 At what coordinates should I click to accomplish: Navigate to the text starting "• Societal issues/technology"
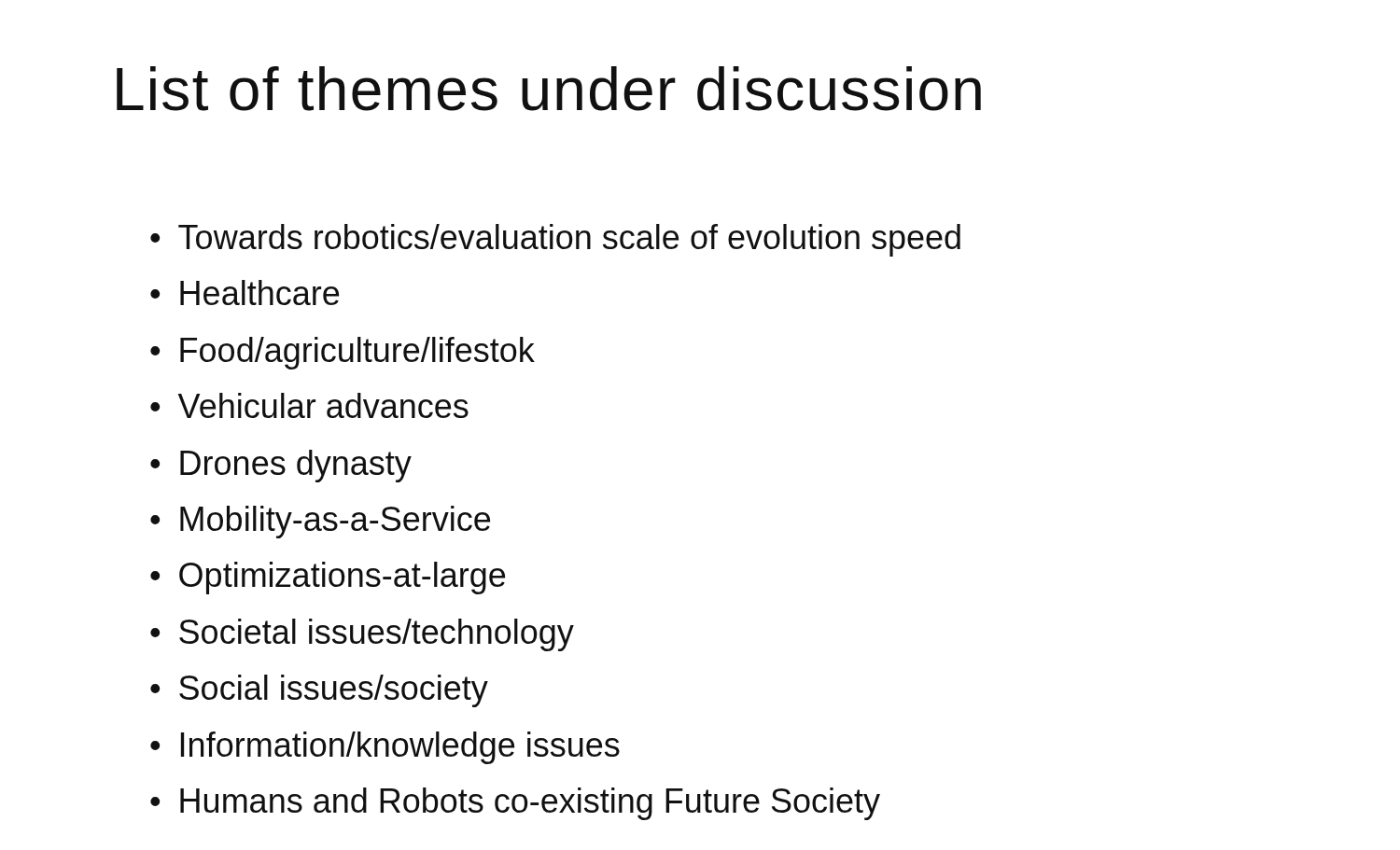tap(362, 633)
